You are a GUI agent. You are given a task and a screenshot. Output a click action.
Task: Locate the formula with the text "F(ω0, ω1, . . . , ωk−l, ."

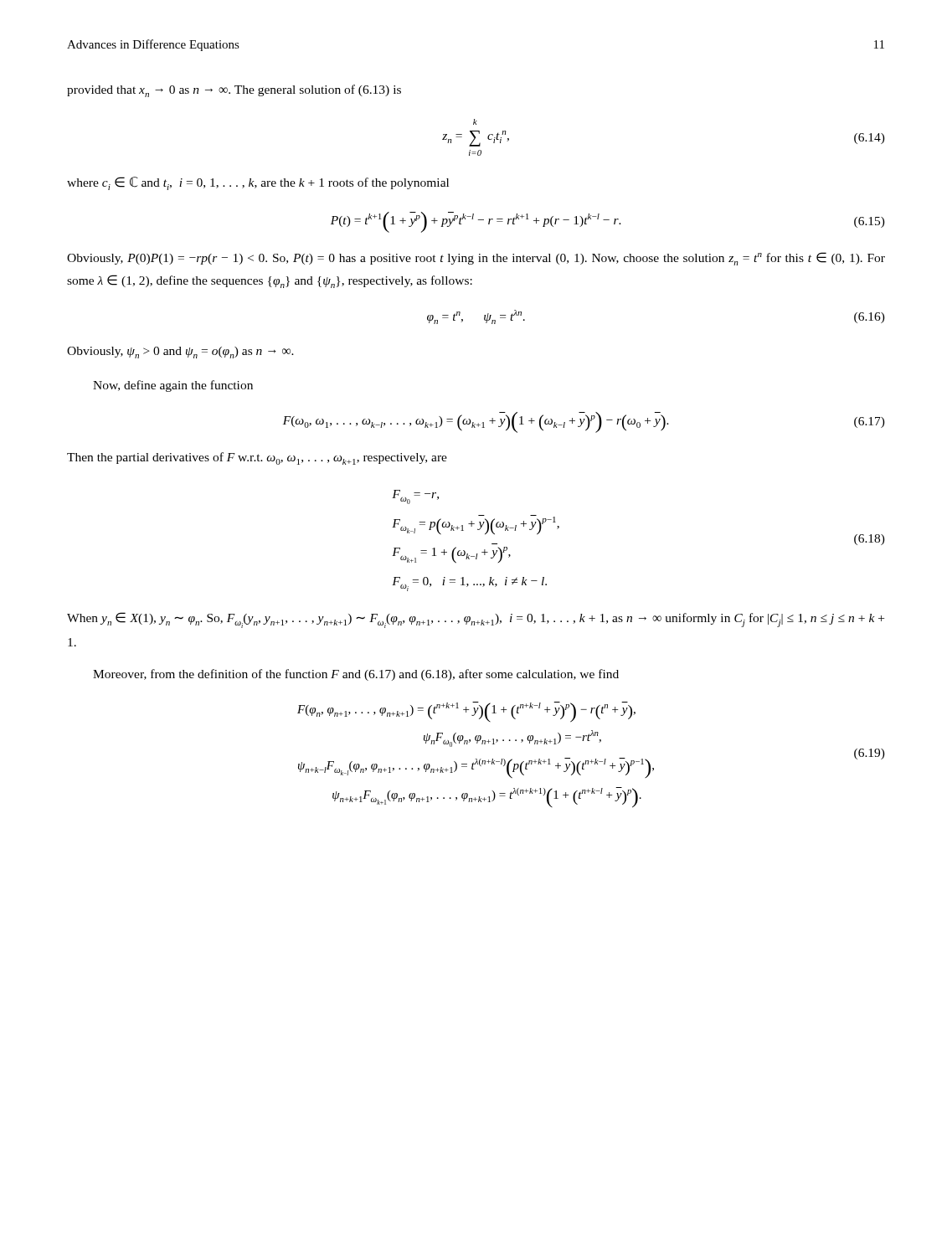476,421
